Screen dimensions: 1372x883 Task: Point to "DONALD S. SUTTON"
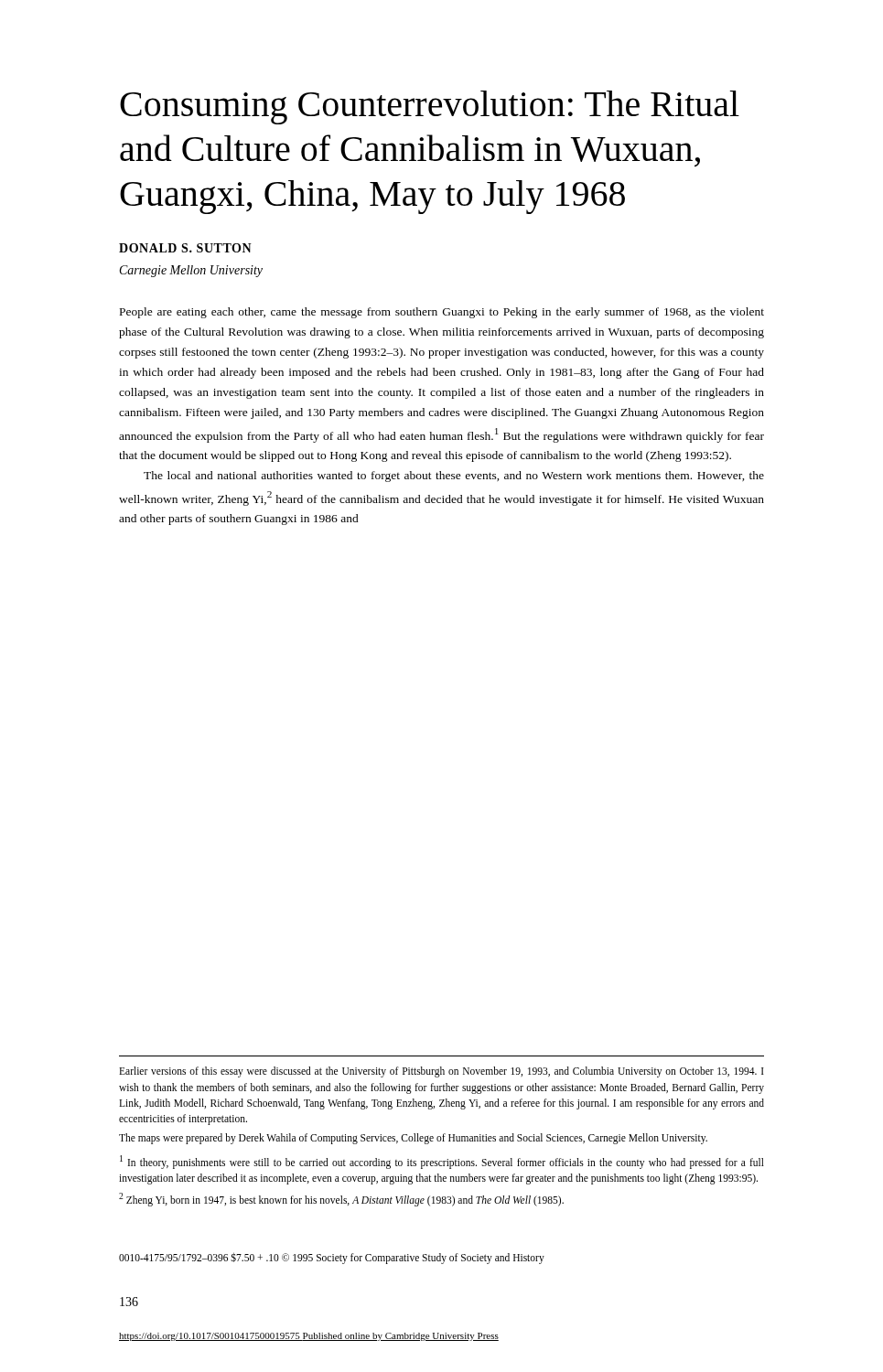(185, 249)
